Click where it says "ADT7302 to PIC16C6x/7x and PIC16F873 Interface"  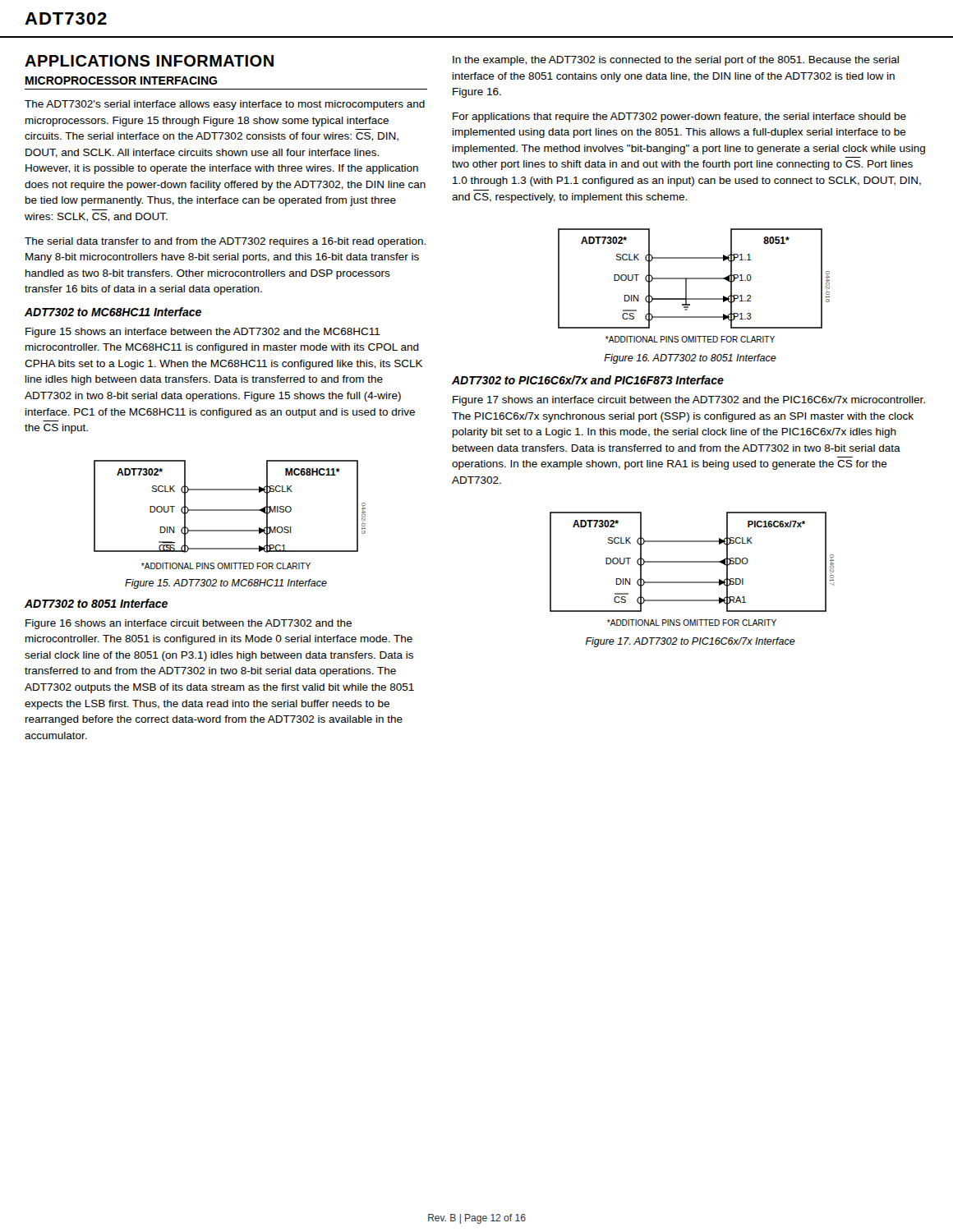[588, 380]
